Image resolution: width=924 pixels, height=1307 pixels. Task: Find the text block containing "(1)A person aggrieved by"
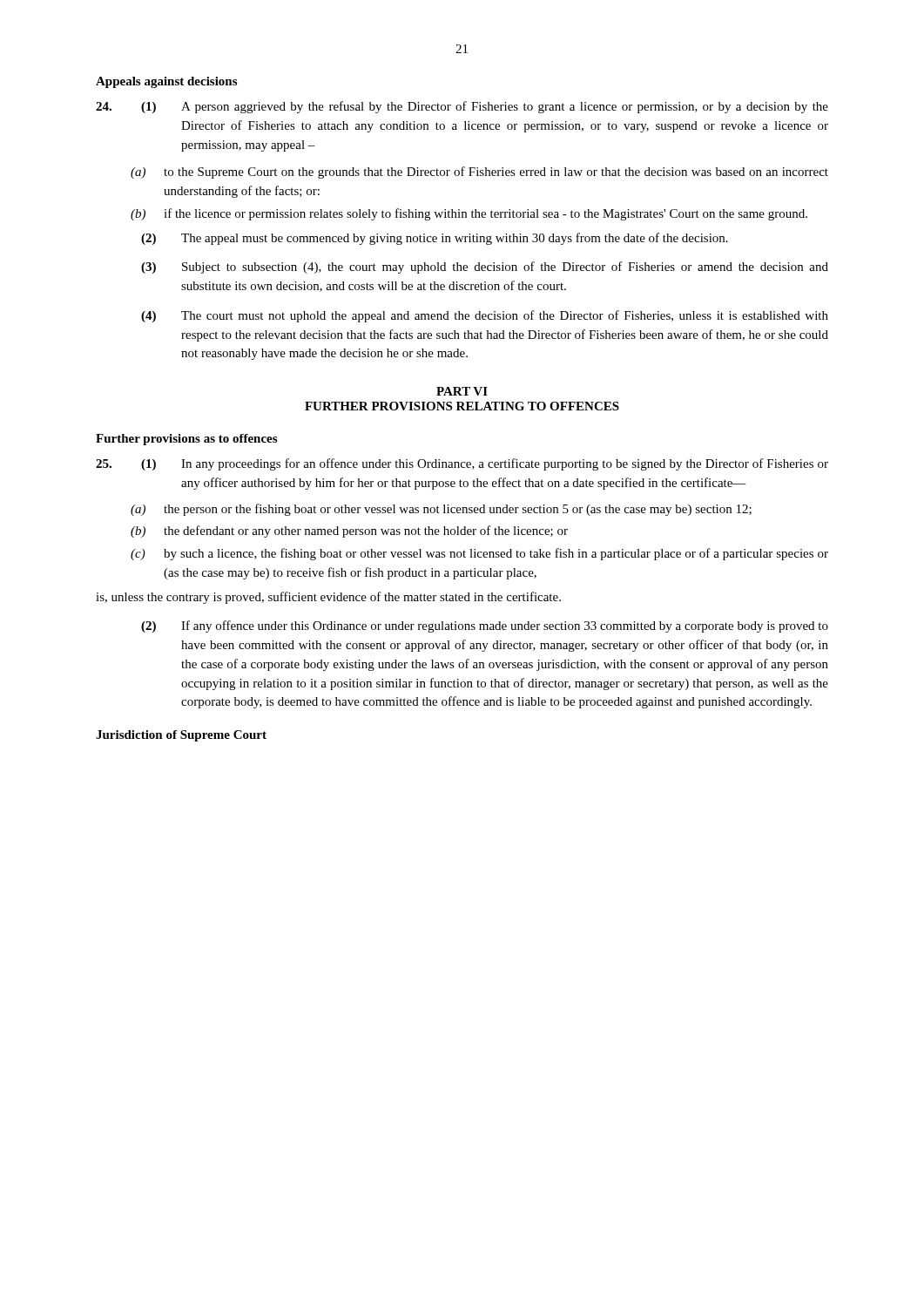click(462, 126)
